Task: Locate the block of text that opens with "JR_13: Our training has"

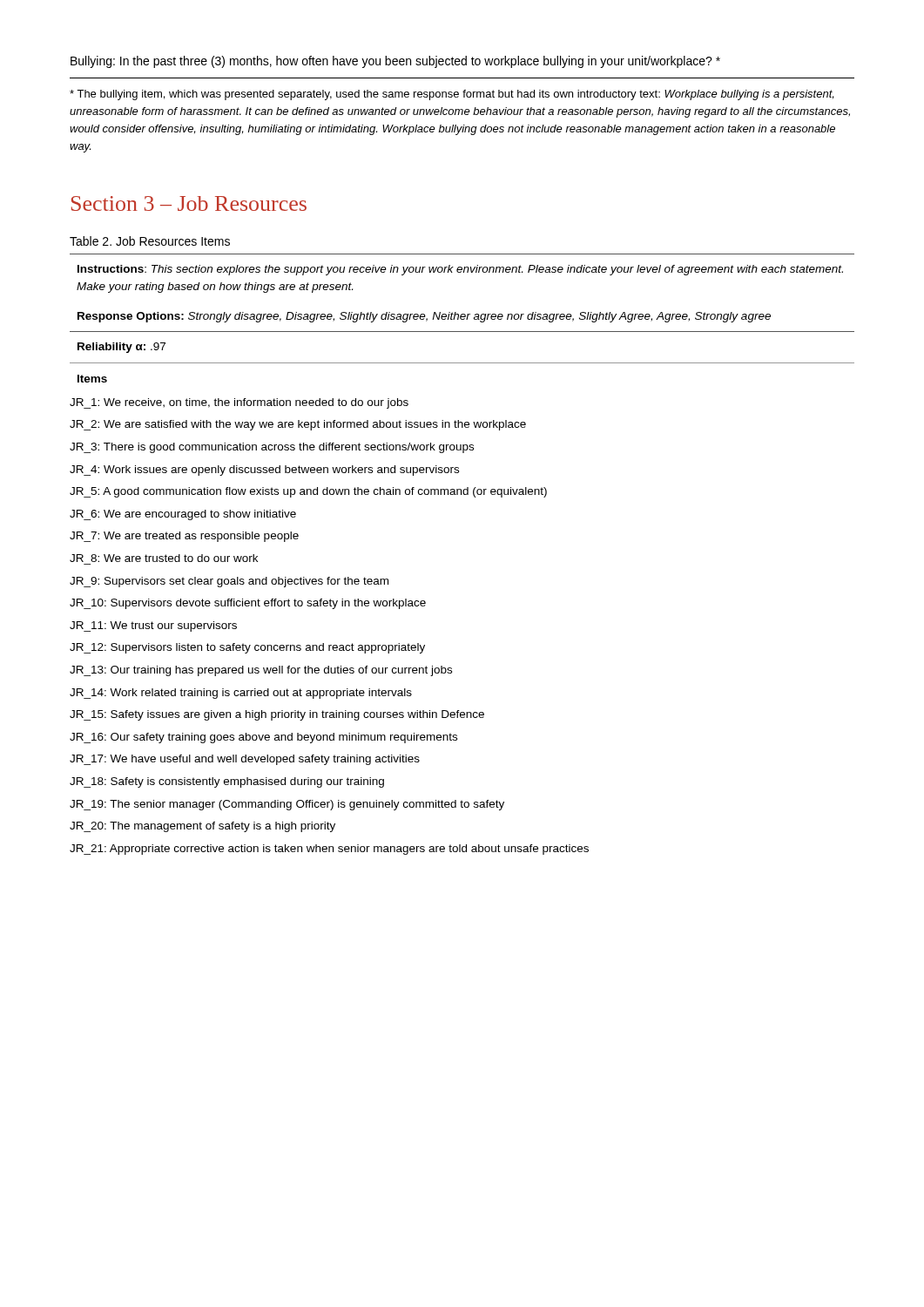Action: tap(261, 670)
